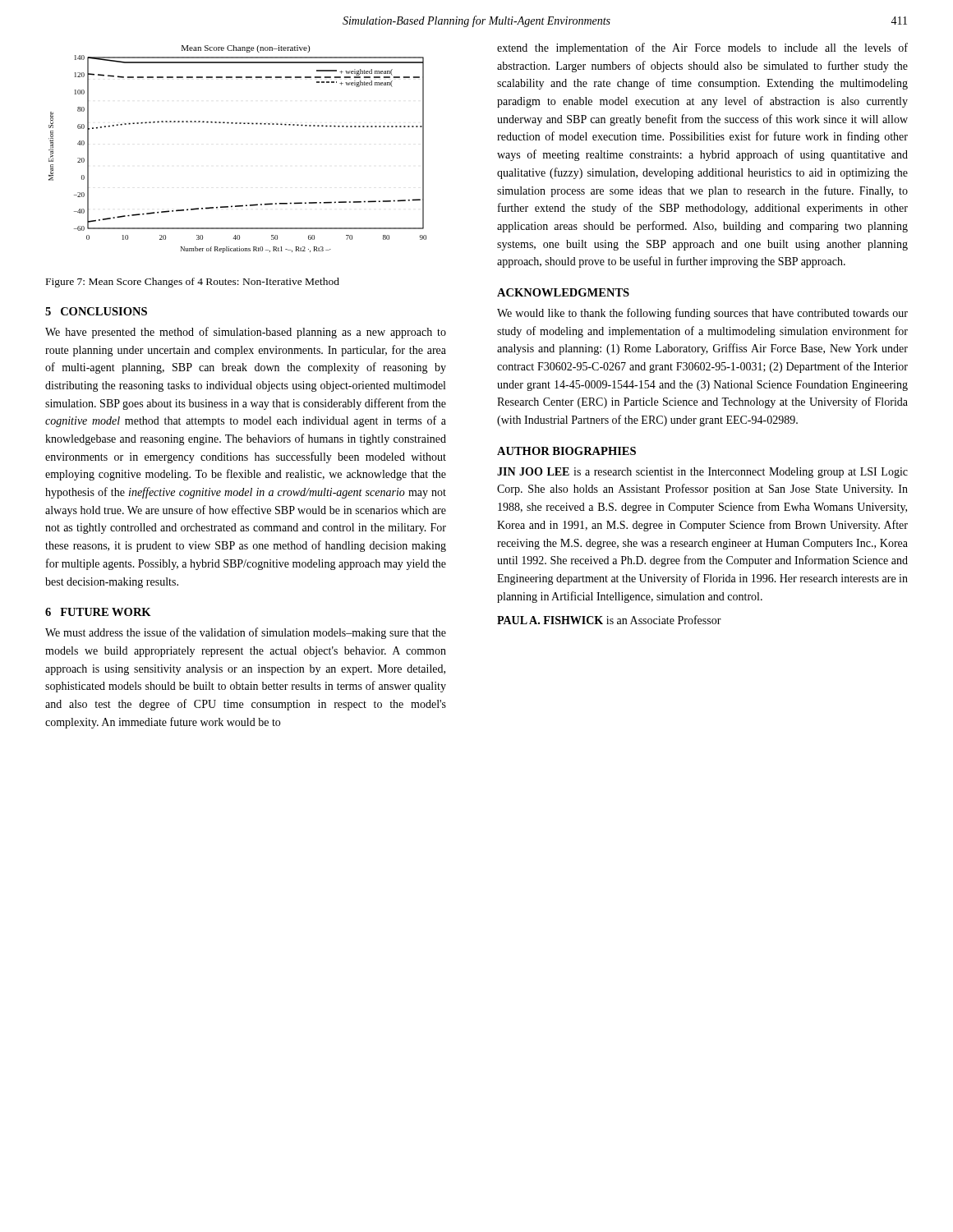Where does it say "6 FUTURE WORK"?
The image size is (953, 1232).
click(x=98, y=612)
